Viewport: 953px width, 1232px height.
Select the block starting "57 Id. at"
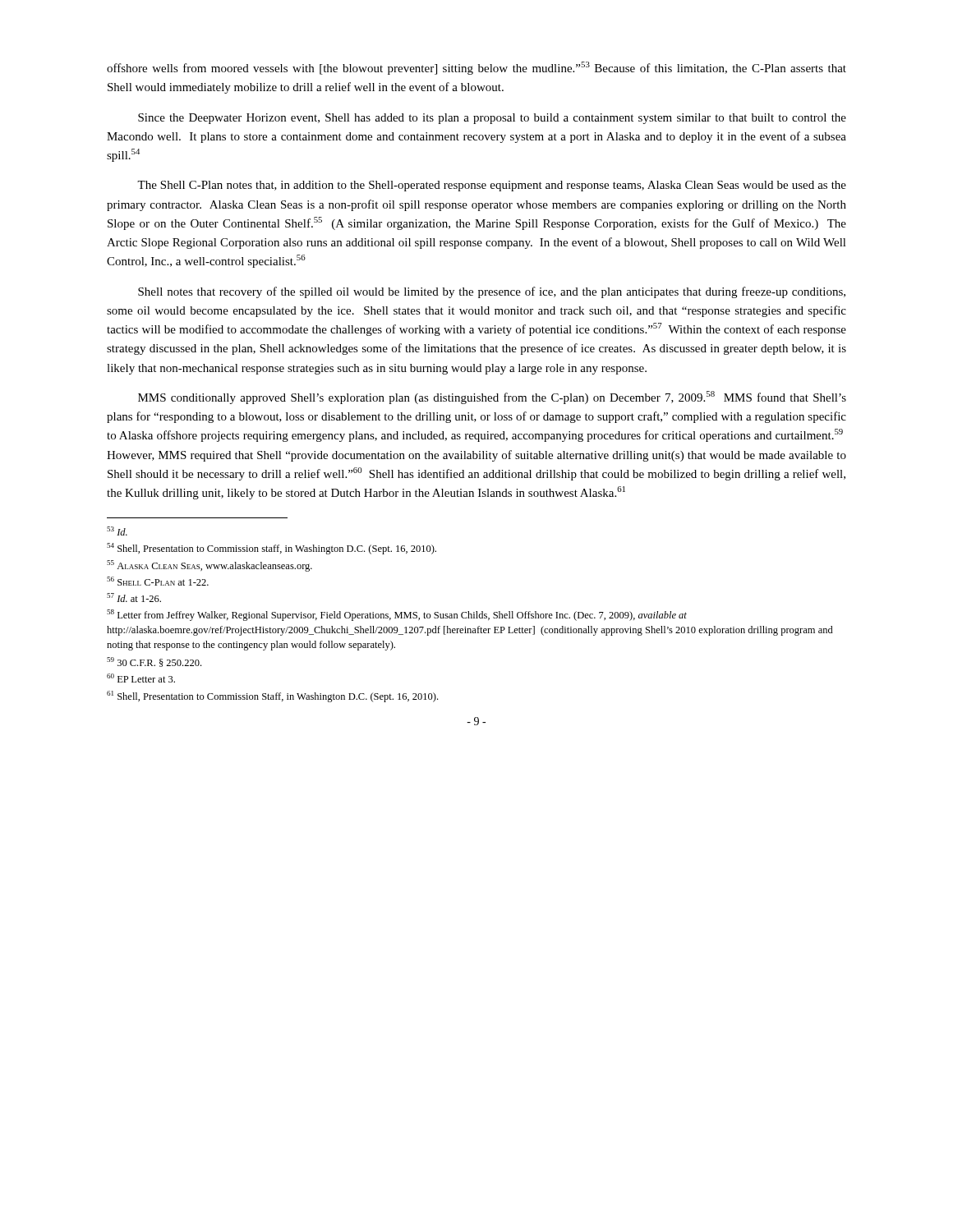(x=134, y=598)
